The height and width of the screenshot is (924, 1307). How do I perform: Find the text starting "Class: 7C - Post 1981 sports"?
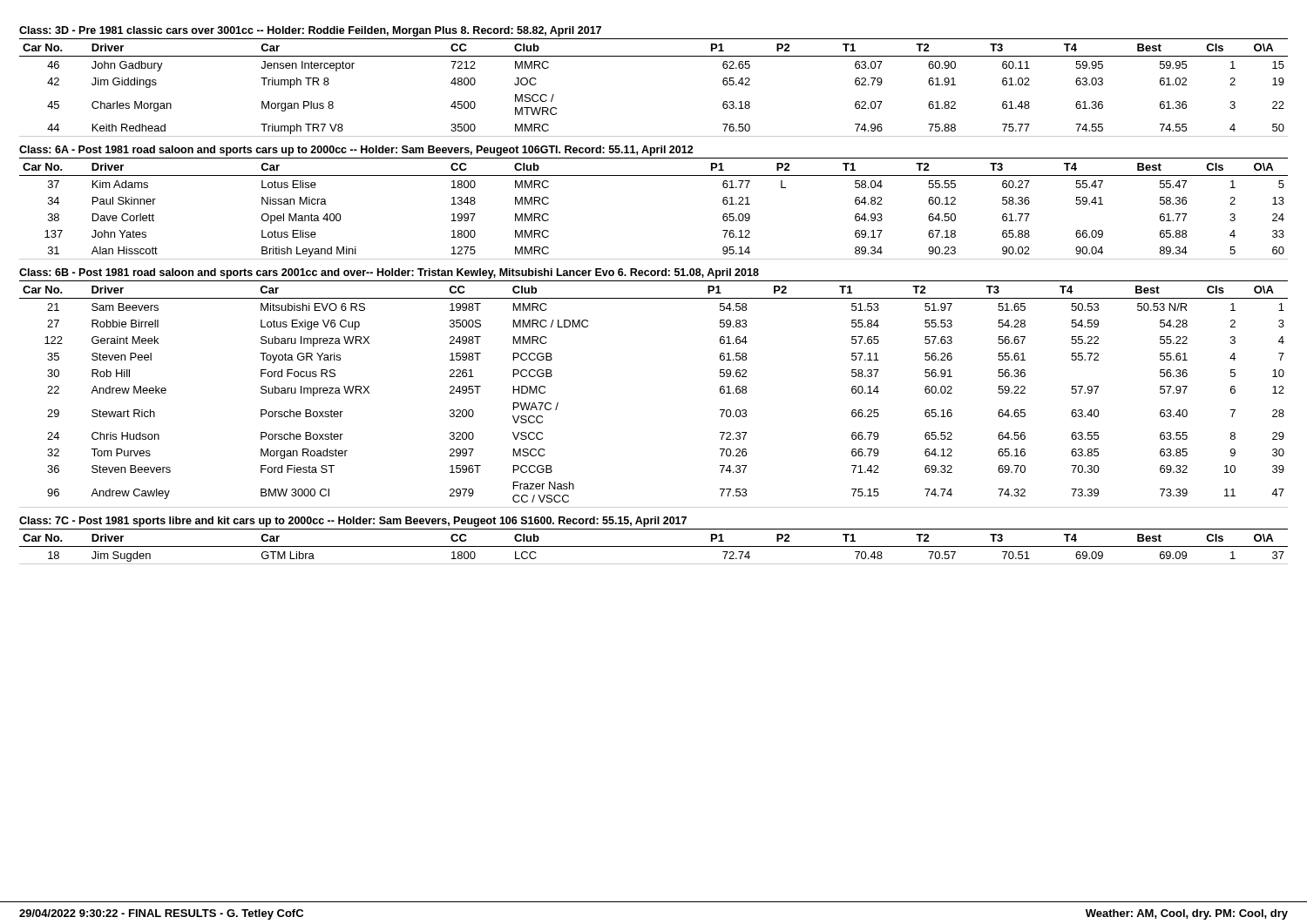point(353,521)
